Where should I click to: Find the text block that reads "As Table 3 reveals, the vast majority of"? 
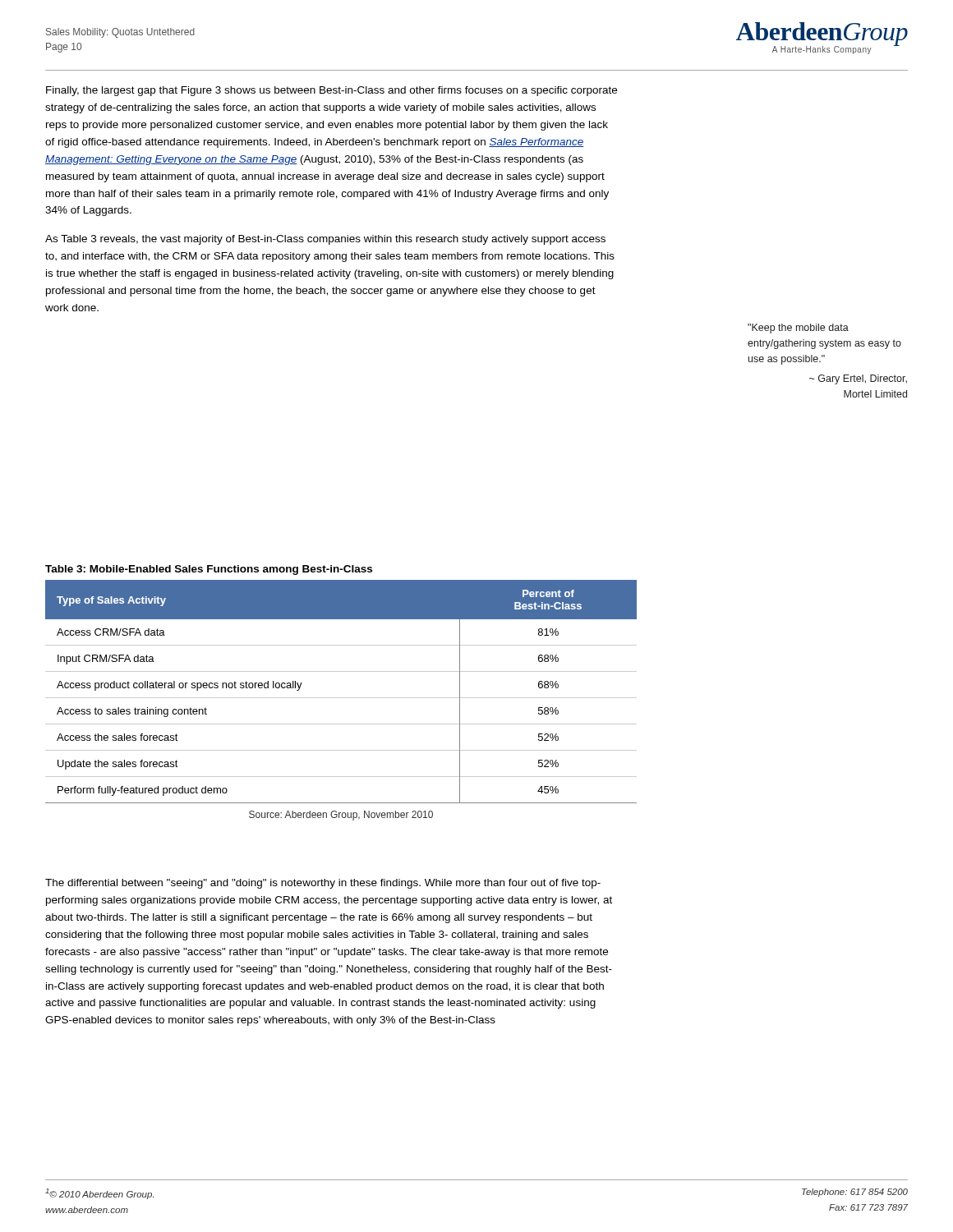click(x=333, y=274)
